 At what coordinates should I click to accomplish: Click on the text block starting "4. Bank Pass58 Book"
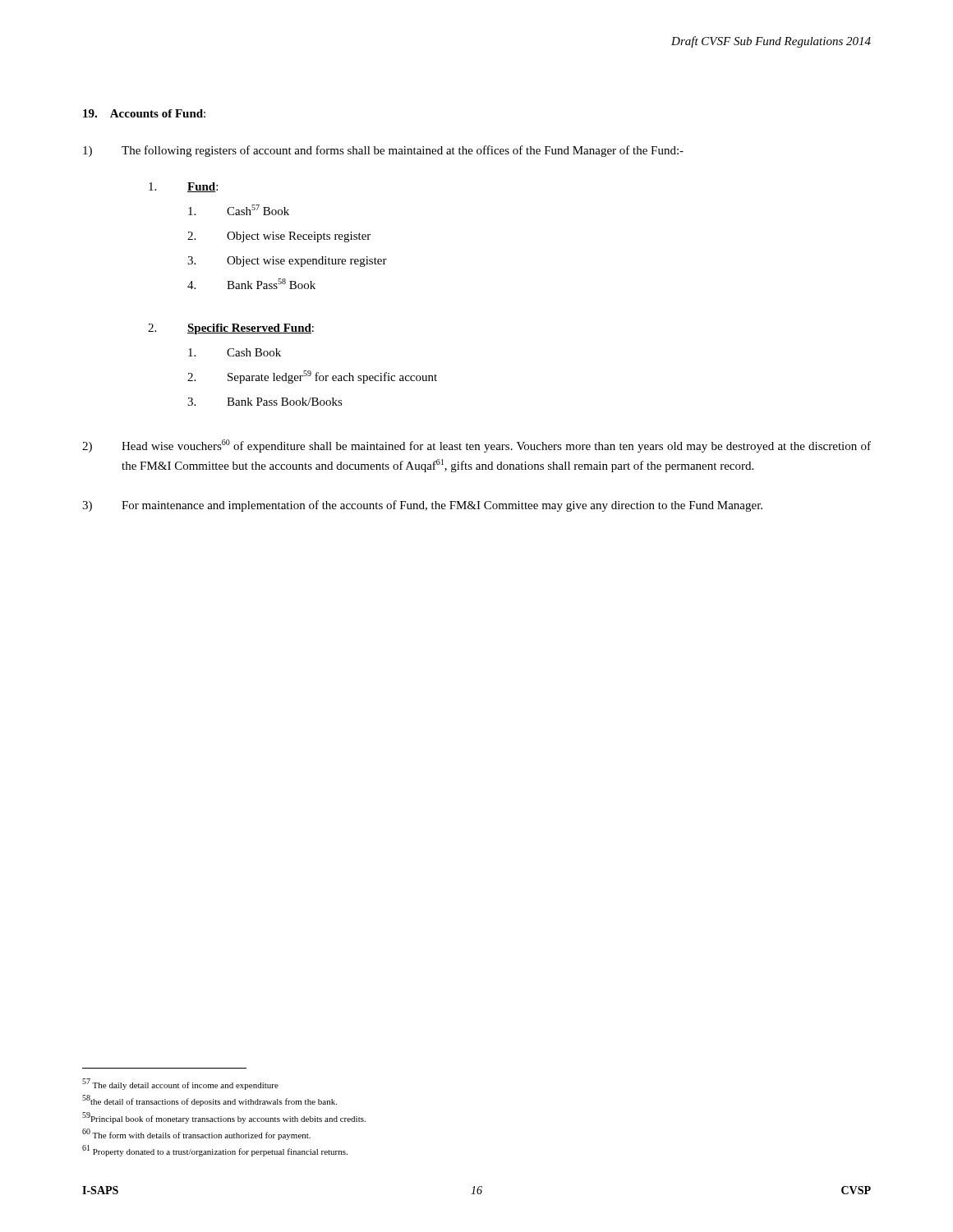(251, 284)
